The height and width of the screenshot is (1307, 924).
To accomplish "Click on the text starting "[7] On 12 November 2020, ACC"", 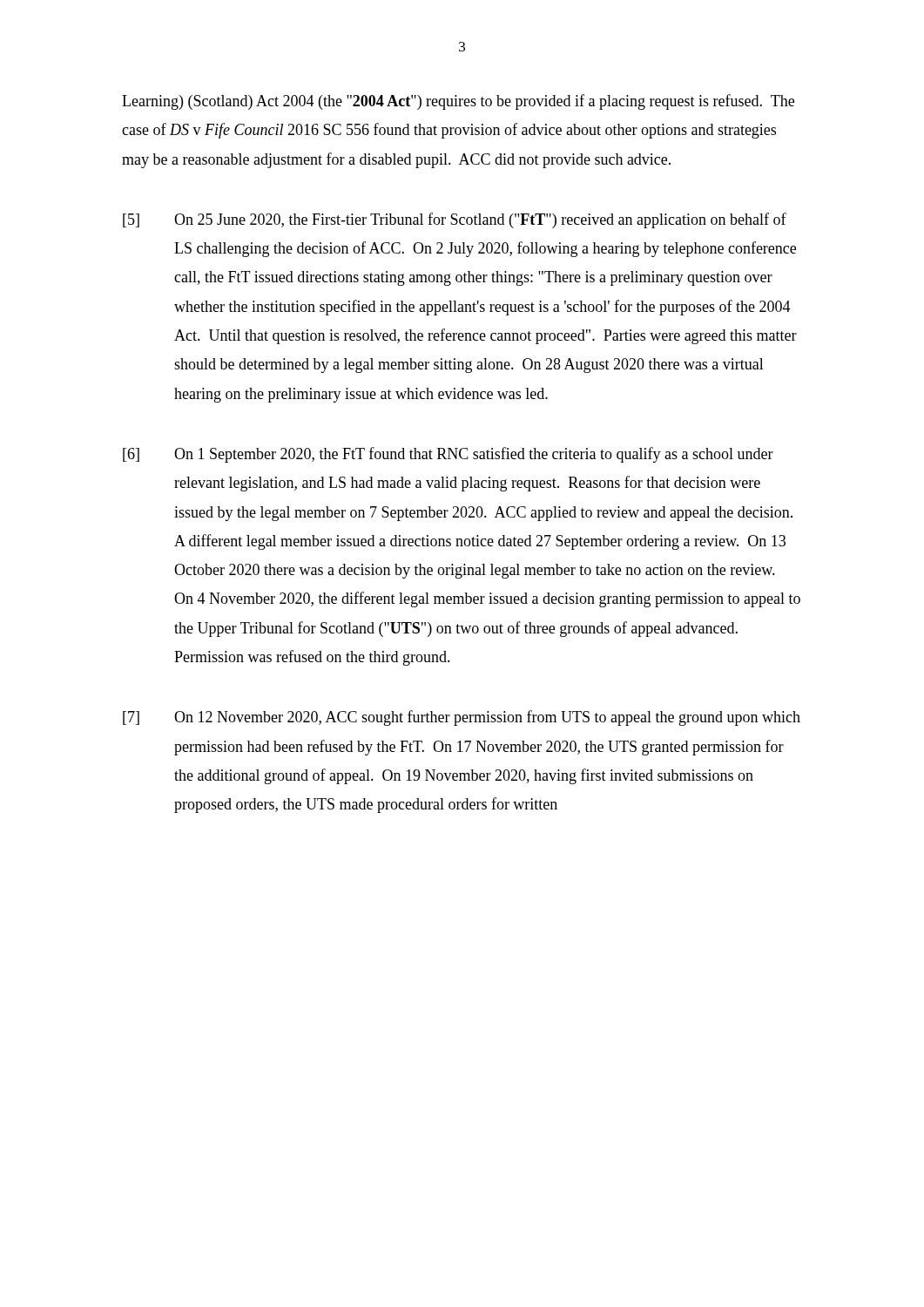I will pos(462,761).
